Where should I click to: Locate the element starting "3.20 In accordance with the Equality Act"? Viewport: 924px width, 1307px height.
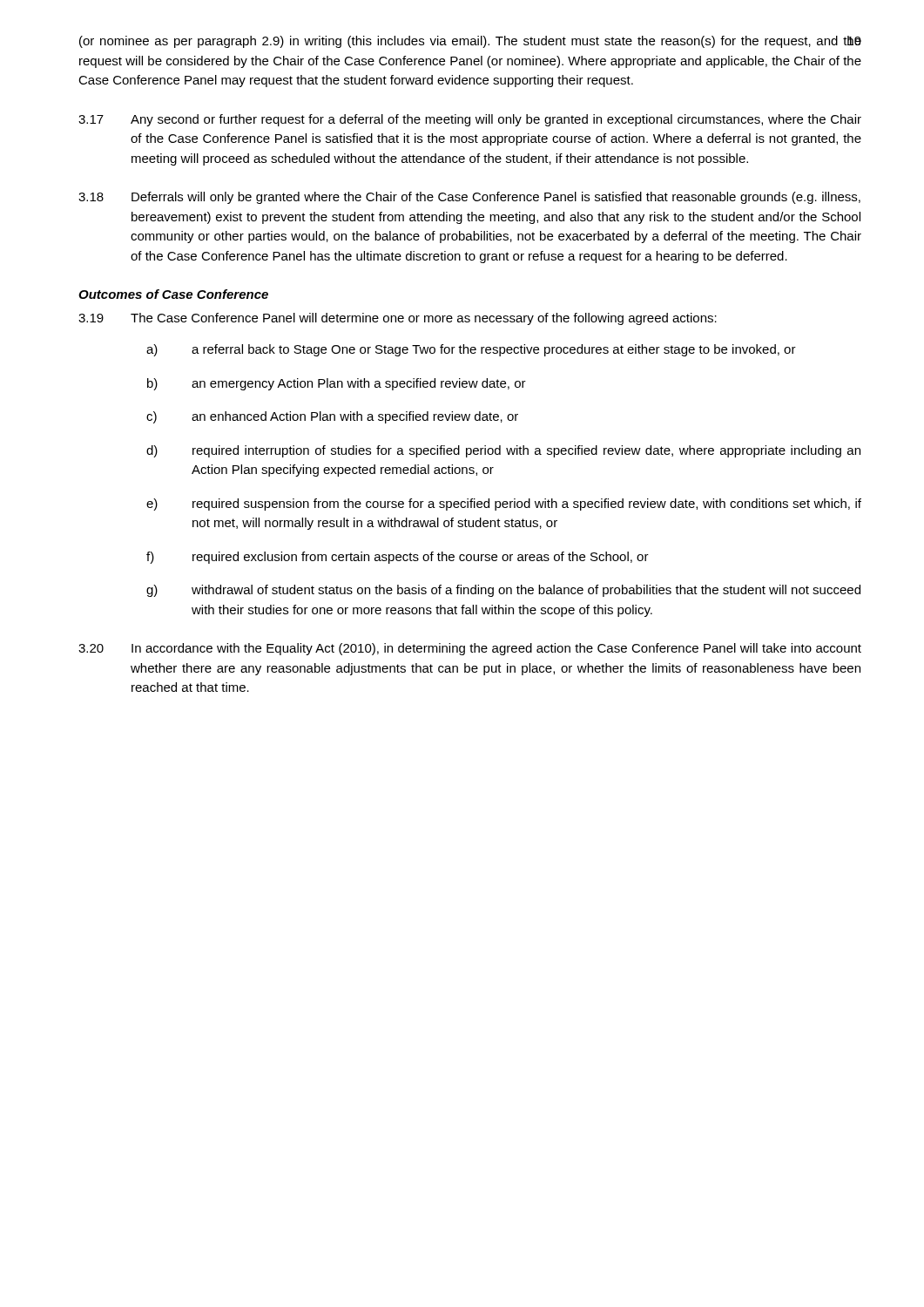(x=470, y=668)
